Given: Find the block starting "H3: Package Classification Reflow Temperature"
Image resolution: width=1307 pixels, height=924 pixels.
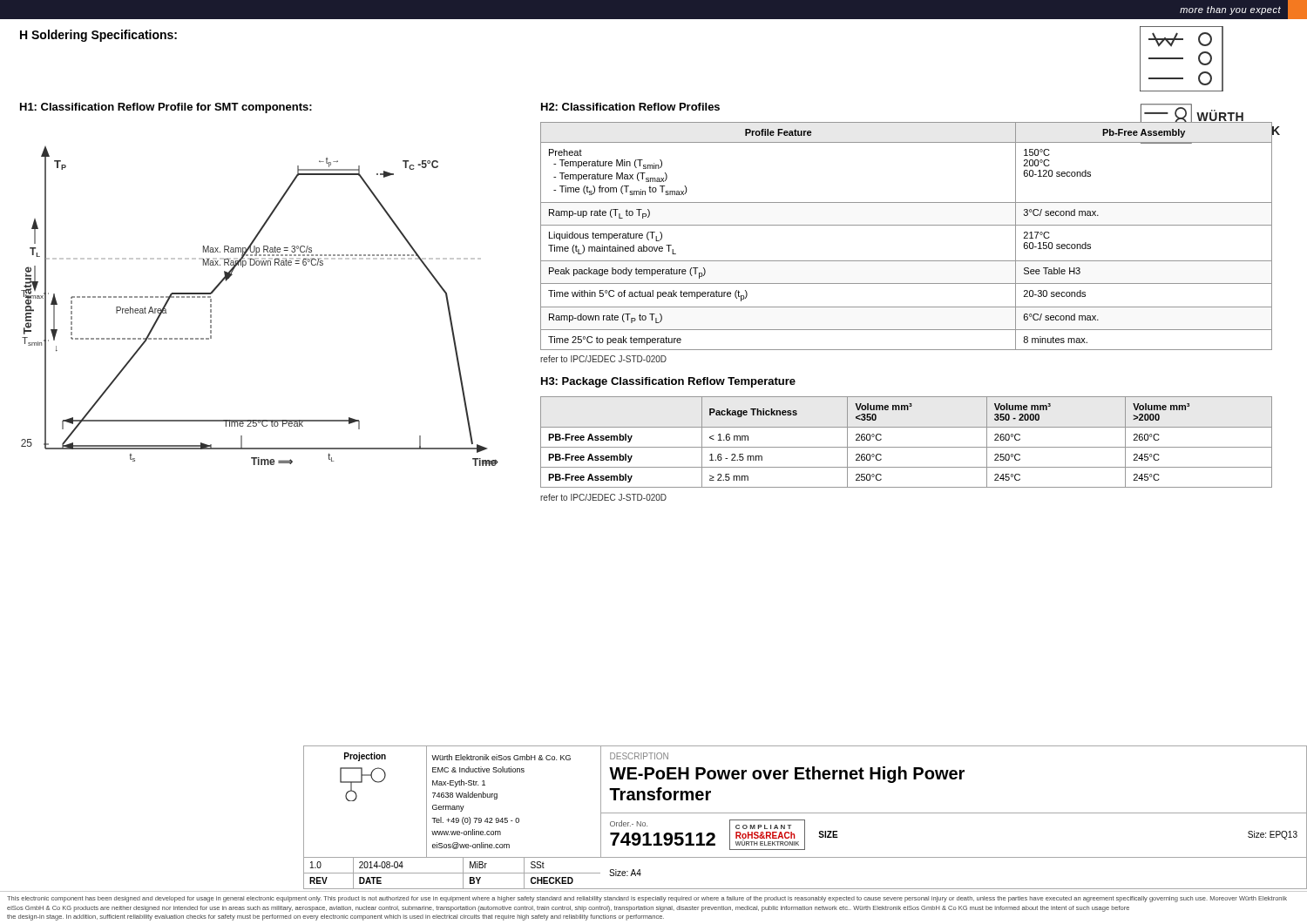Looking at the screenshot, I should [x=668, y=381].
